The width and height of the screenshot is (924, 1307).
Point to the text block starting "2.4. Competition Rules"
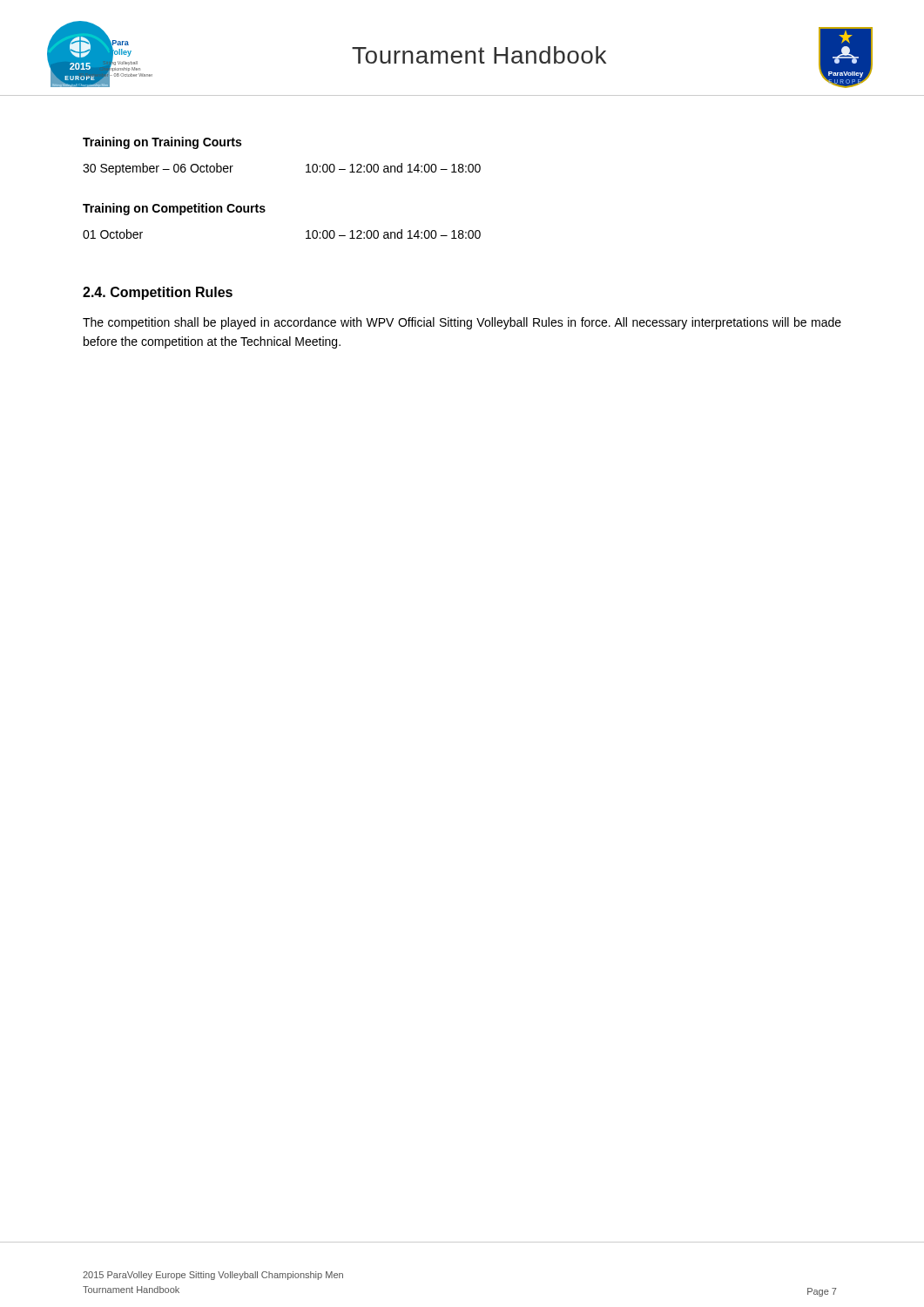[x=158, y=292]
